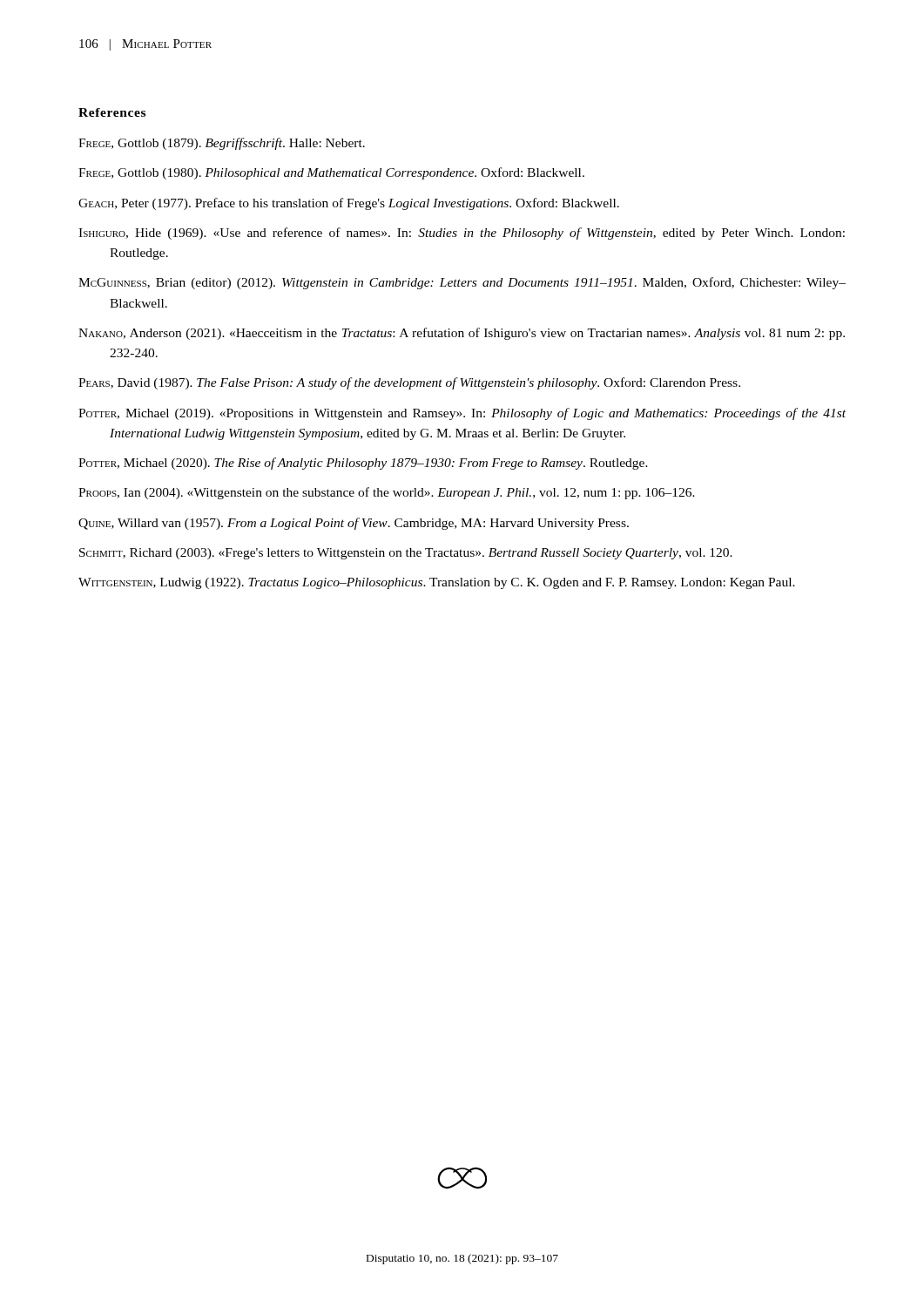The image size is (924, 1307).
Task: Select the illustration
Action: [462, 1181]
